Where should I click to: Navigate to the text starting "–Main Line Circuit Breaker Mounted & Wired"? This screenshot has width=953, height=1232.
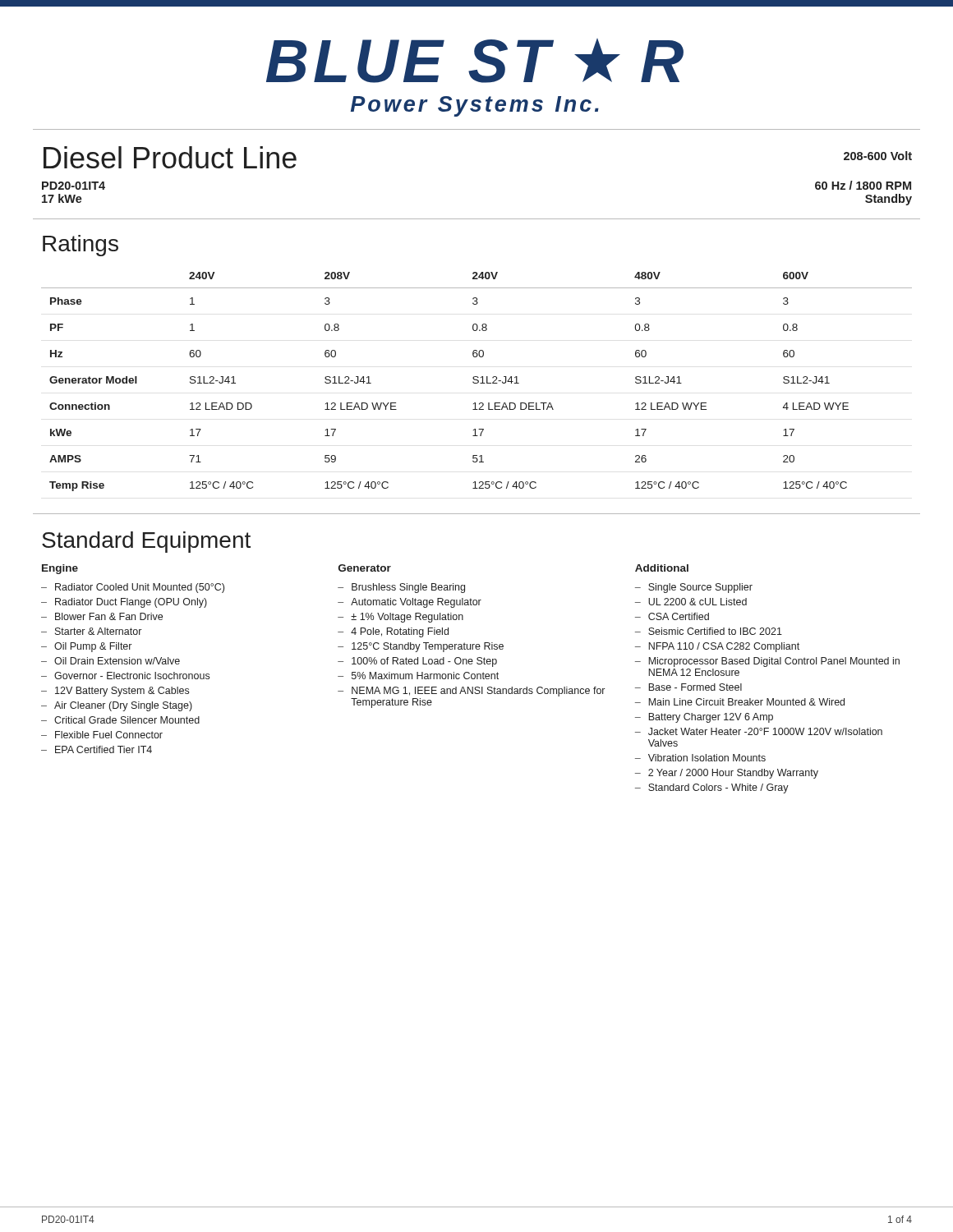tap(773, 703)
